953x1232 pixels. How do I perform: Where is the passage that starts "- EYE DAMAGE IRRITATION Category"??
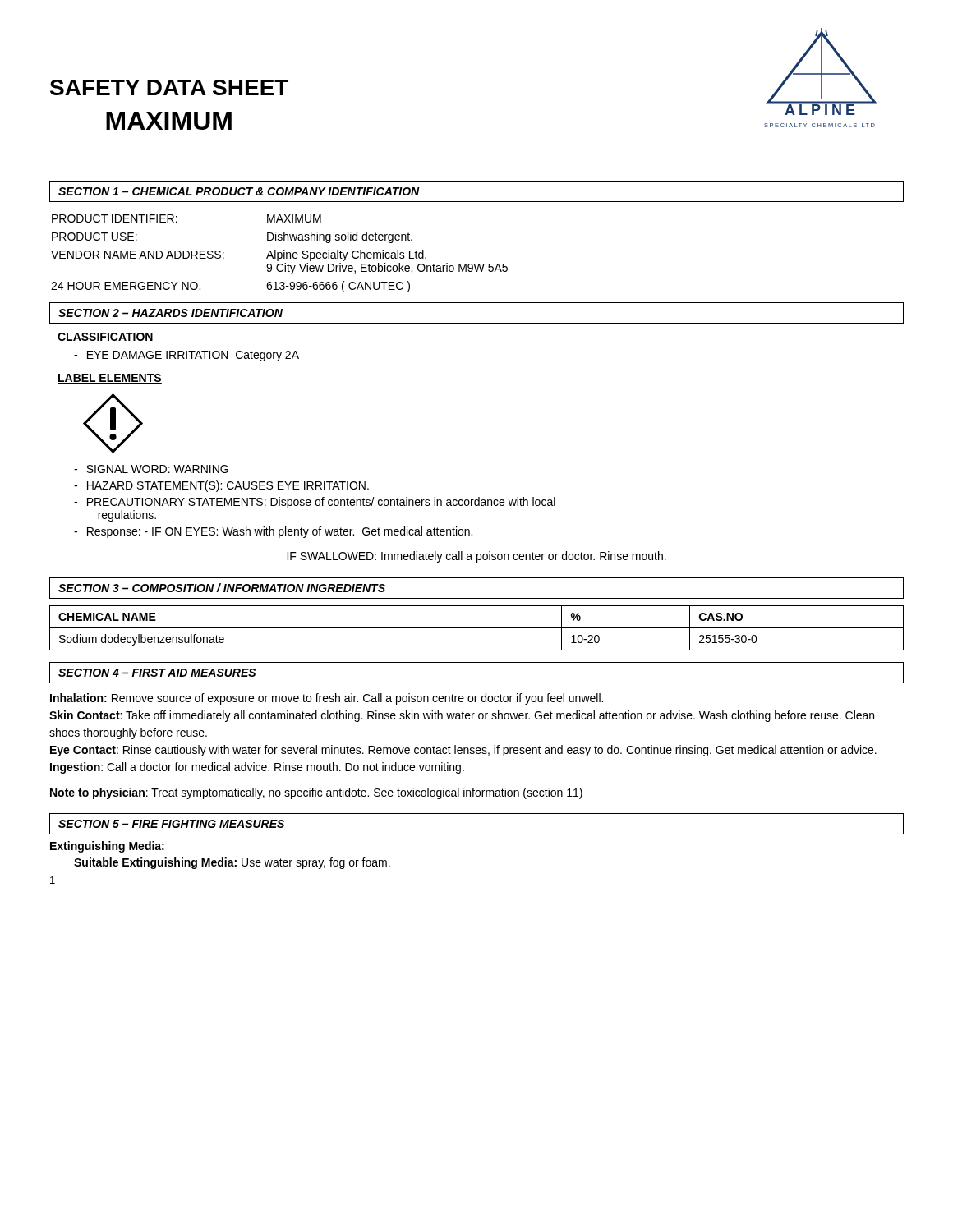pos(187,355)
